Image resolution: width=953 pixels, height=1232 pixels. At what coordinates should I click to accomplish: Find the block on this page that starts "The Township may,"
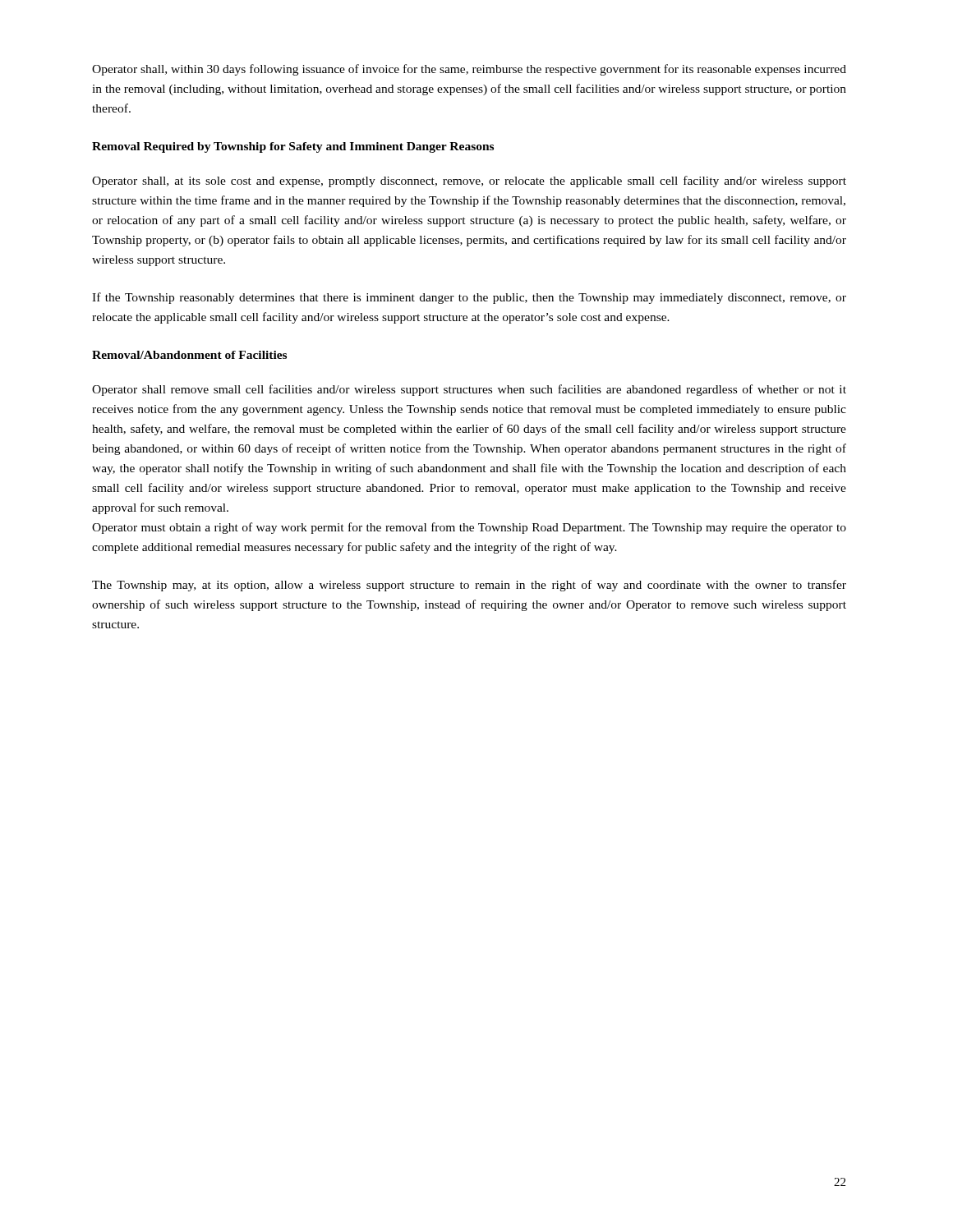(x=469, y=604)
